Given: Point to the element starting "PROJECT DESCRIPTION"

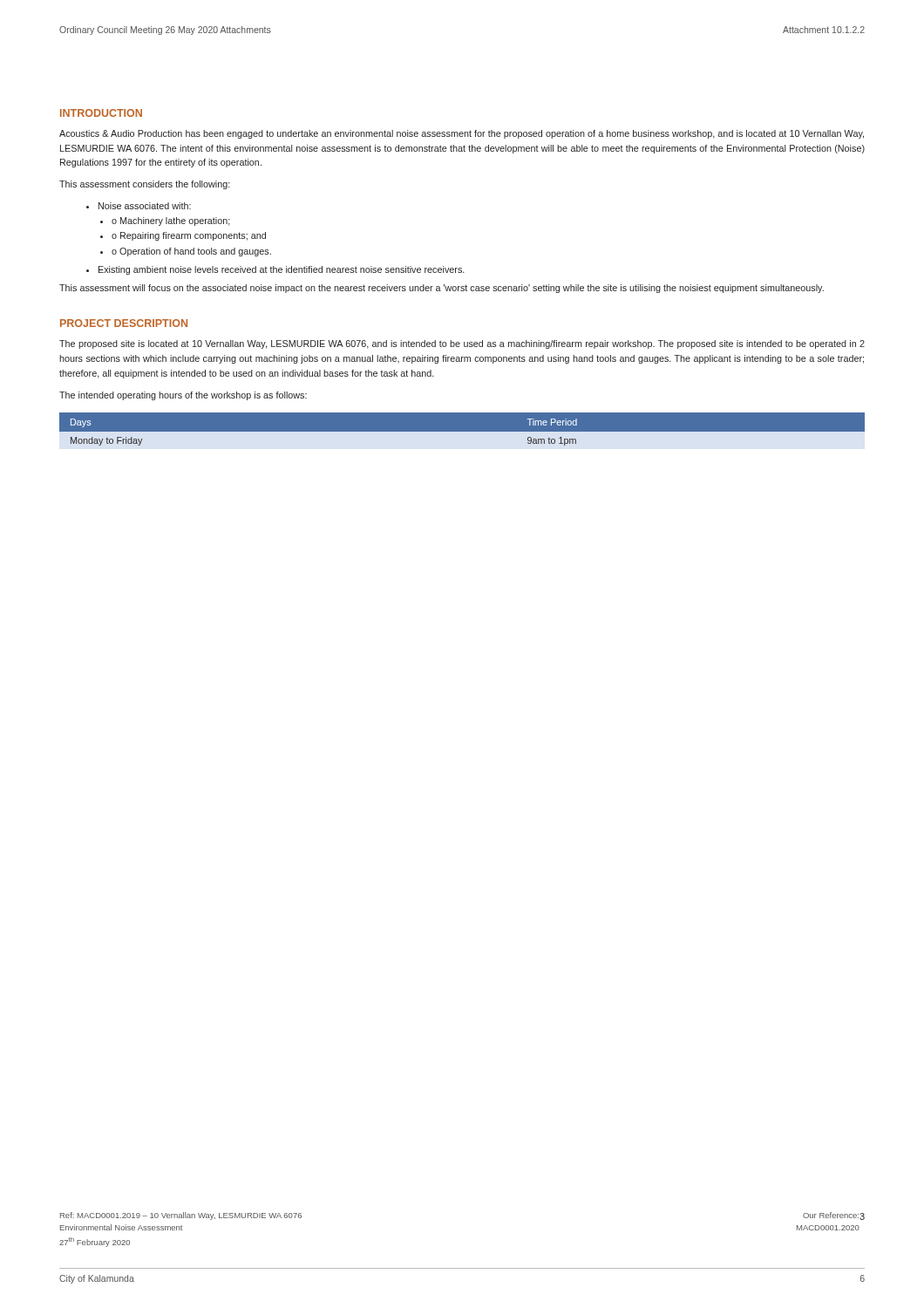Looking at the screenshot, I should [124, 324].
